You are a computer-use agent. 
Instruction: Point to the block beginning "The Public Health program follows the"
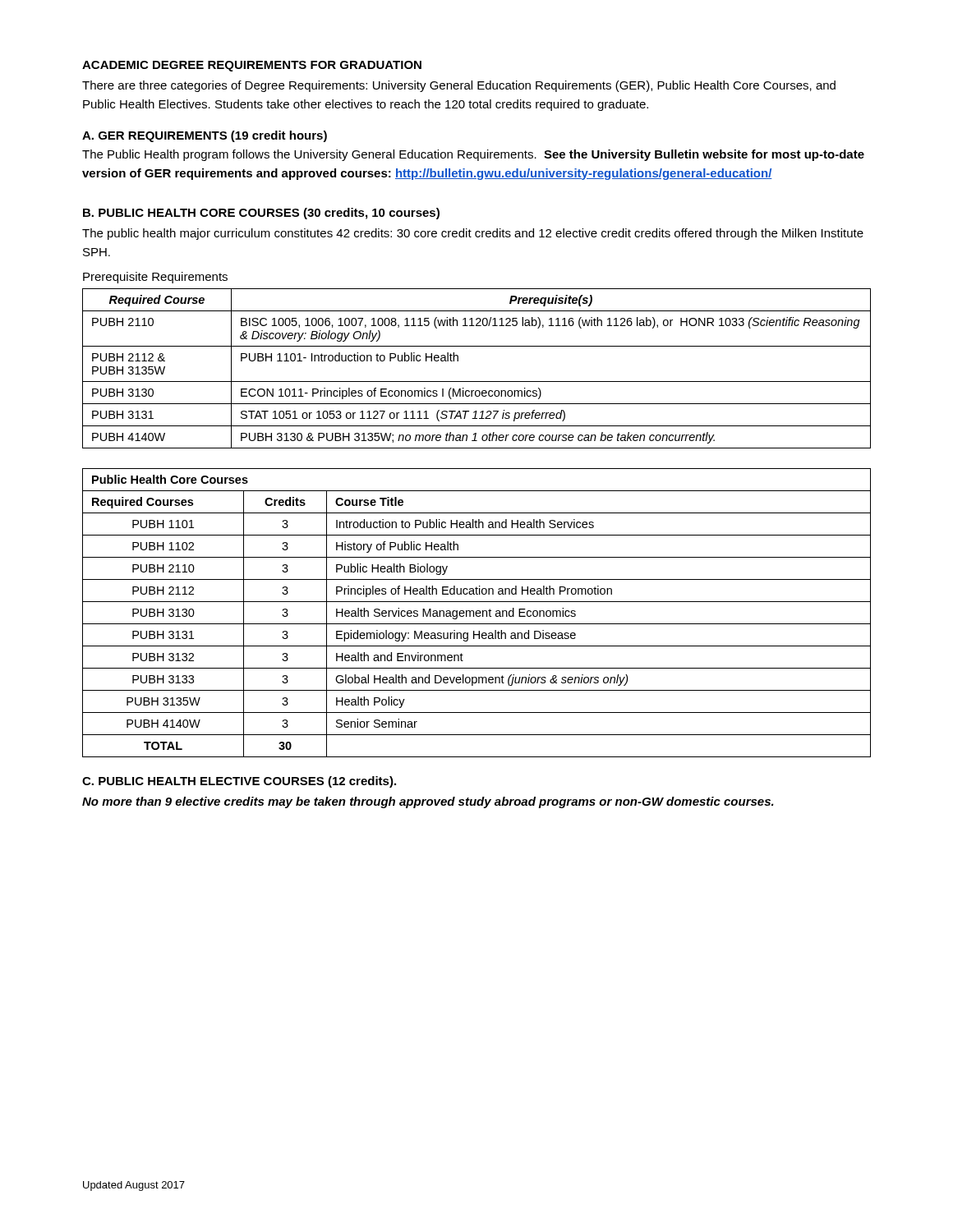[473, 163]
